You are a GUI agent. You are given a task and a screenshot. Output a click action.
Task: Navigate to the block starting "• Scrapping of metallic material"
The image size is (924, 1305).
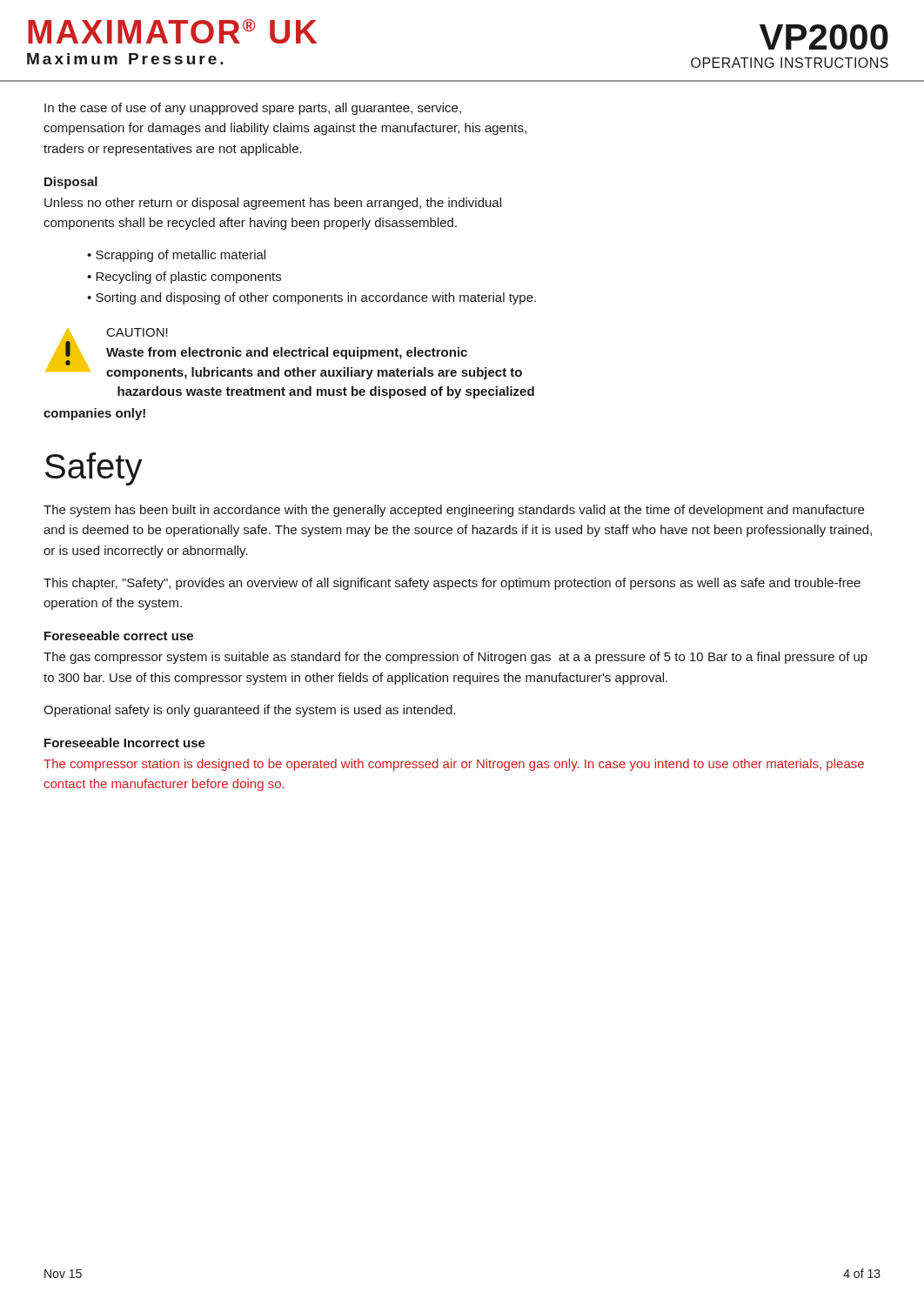[177, 255]
